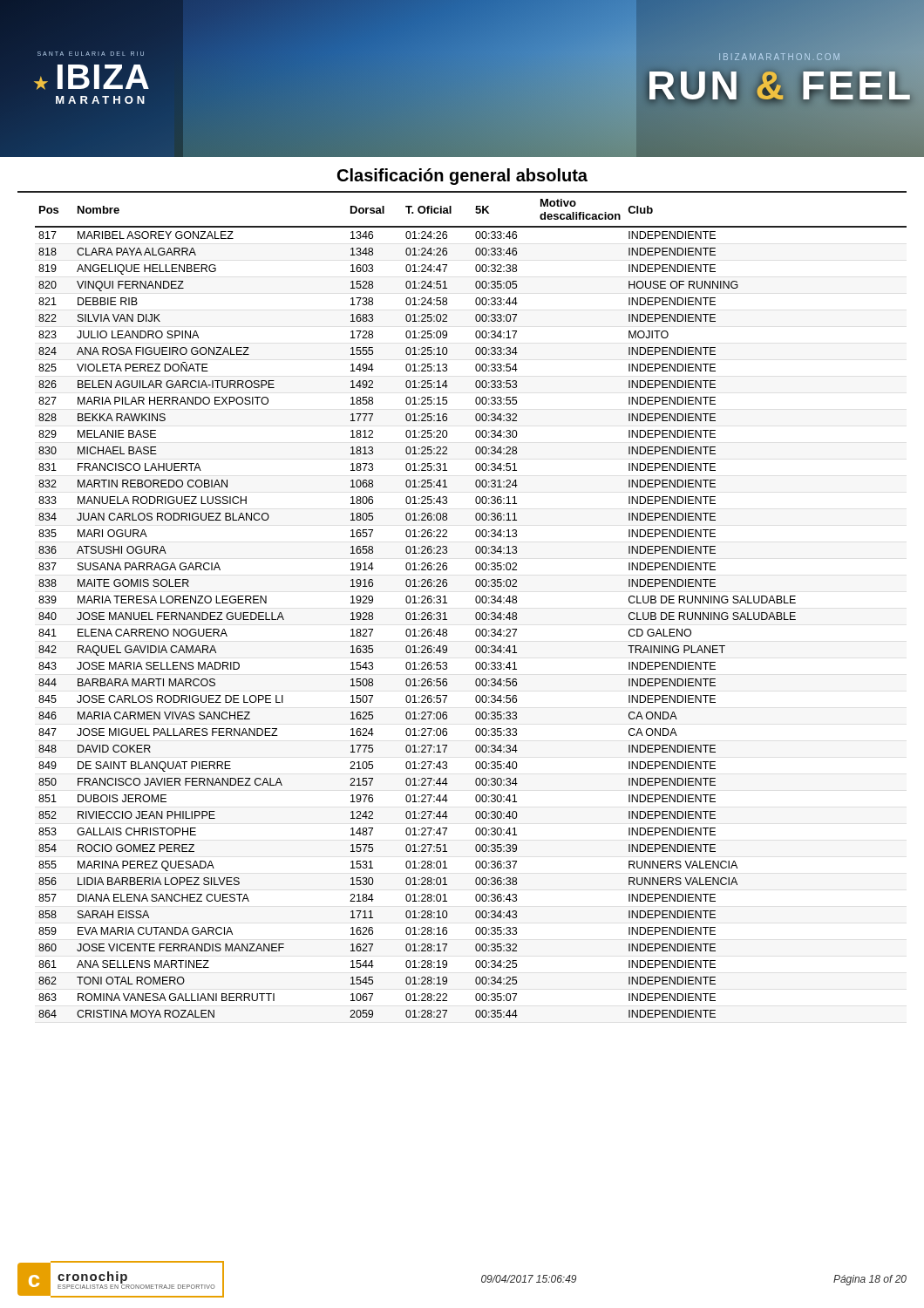Find the table that mentions "MANUELA RODRIGUEZ LUSSICH"
Screen dimensions: 1308x924
coord(462,608)
